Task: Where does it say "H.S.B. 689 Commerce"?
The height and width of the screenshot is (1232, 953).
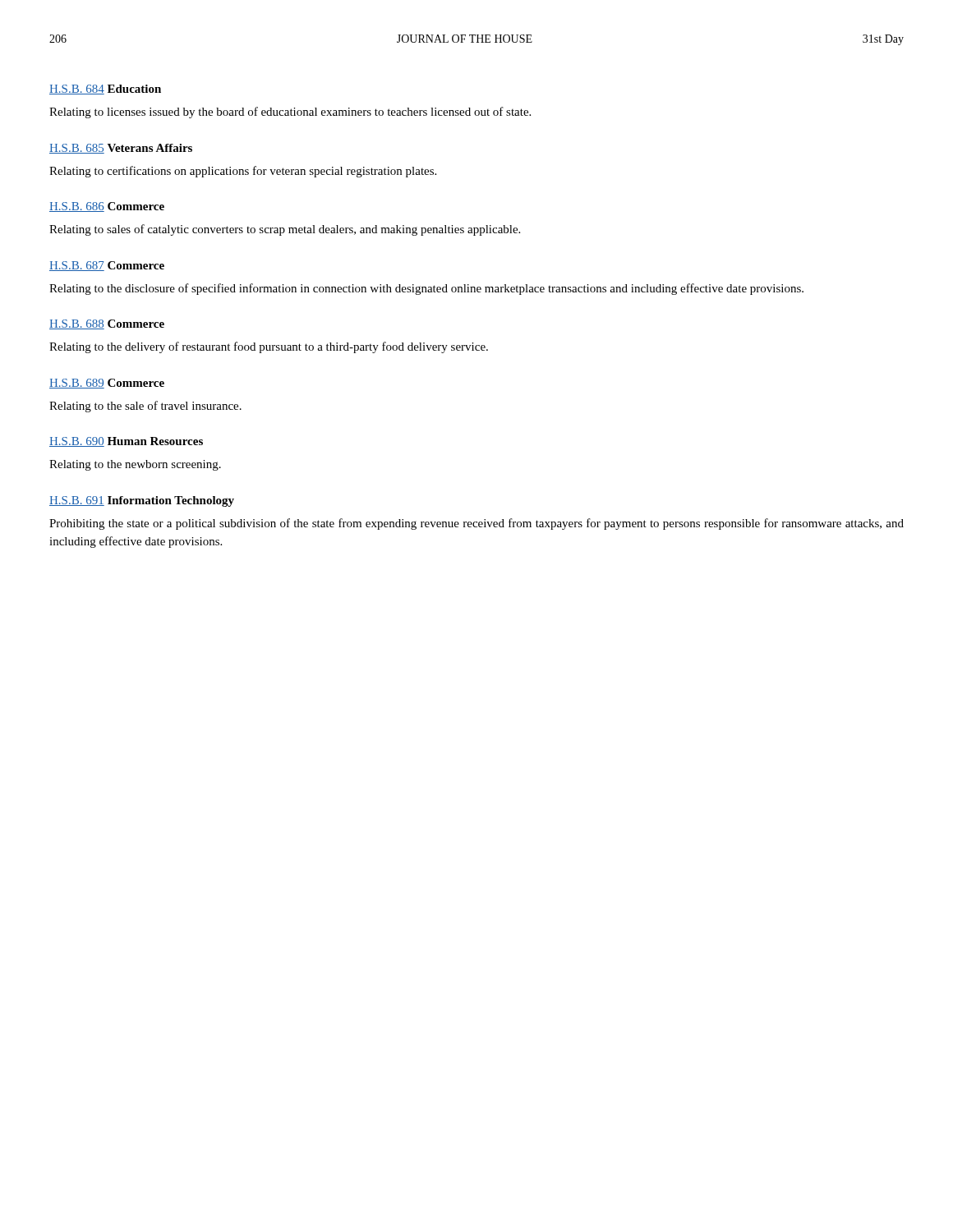Action: (x=107, y=382)
